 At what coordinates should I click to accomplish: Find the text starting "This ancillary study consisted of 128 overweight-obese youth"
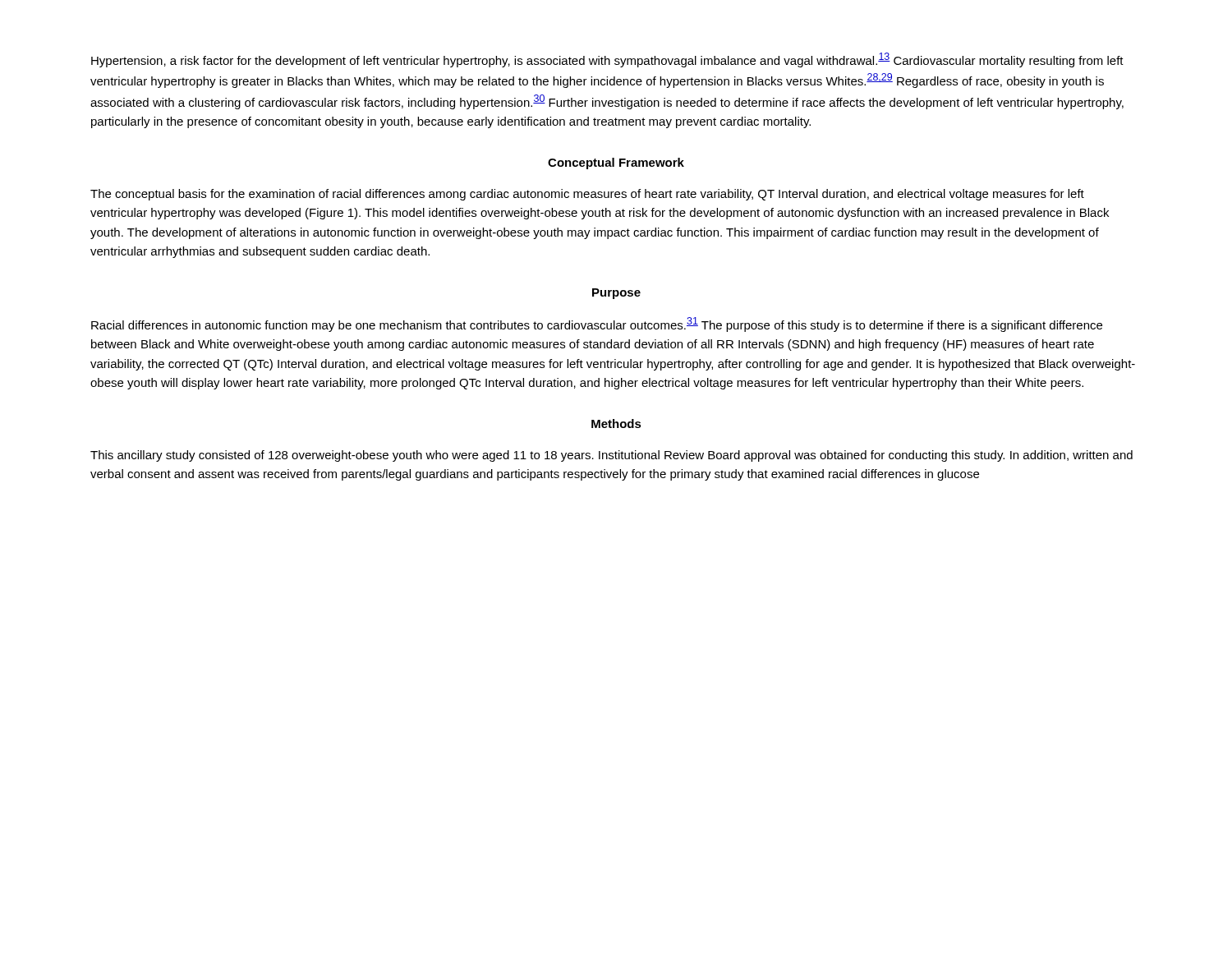tap(612, 464)
